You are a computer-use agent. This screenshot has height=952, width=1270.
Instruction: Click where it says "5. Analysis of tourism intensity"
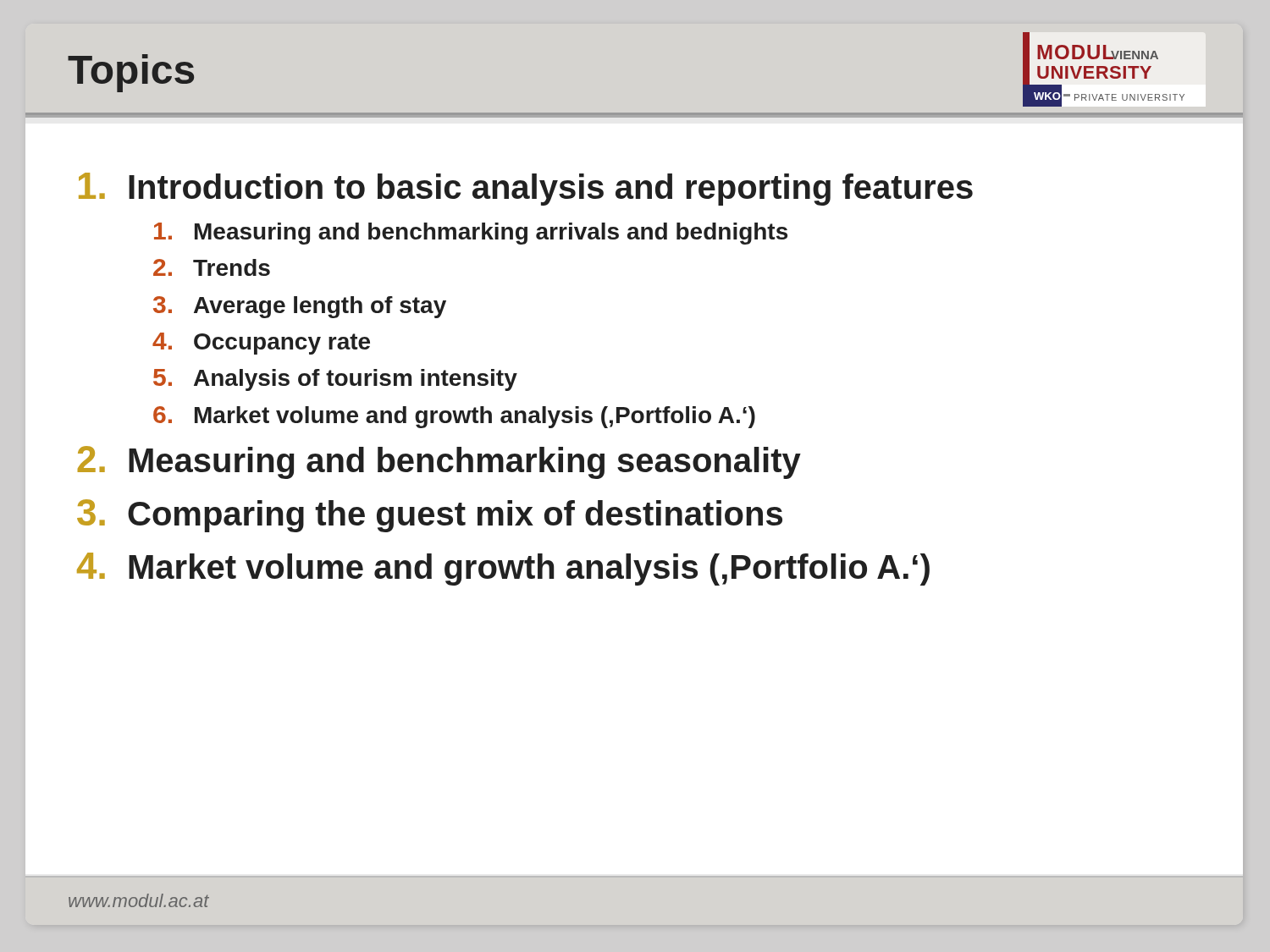tap(335, 377)
